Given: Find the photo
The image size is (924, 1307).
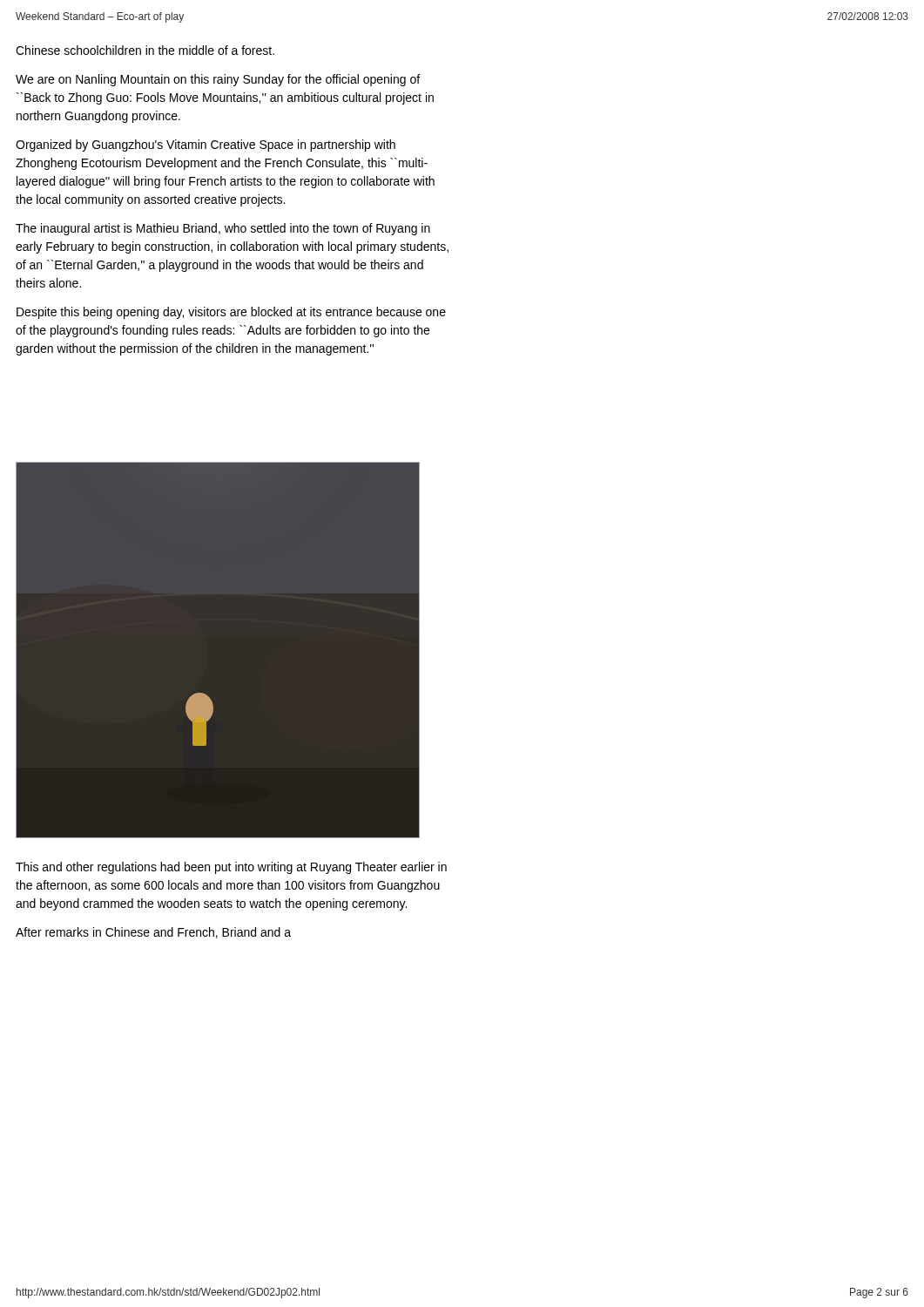Looking at the screenshot, I should tap(233, 650).
